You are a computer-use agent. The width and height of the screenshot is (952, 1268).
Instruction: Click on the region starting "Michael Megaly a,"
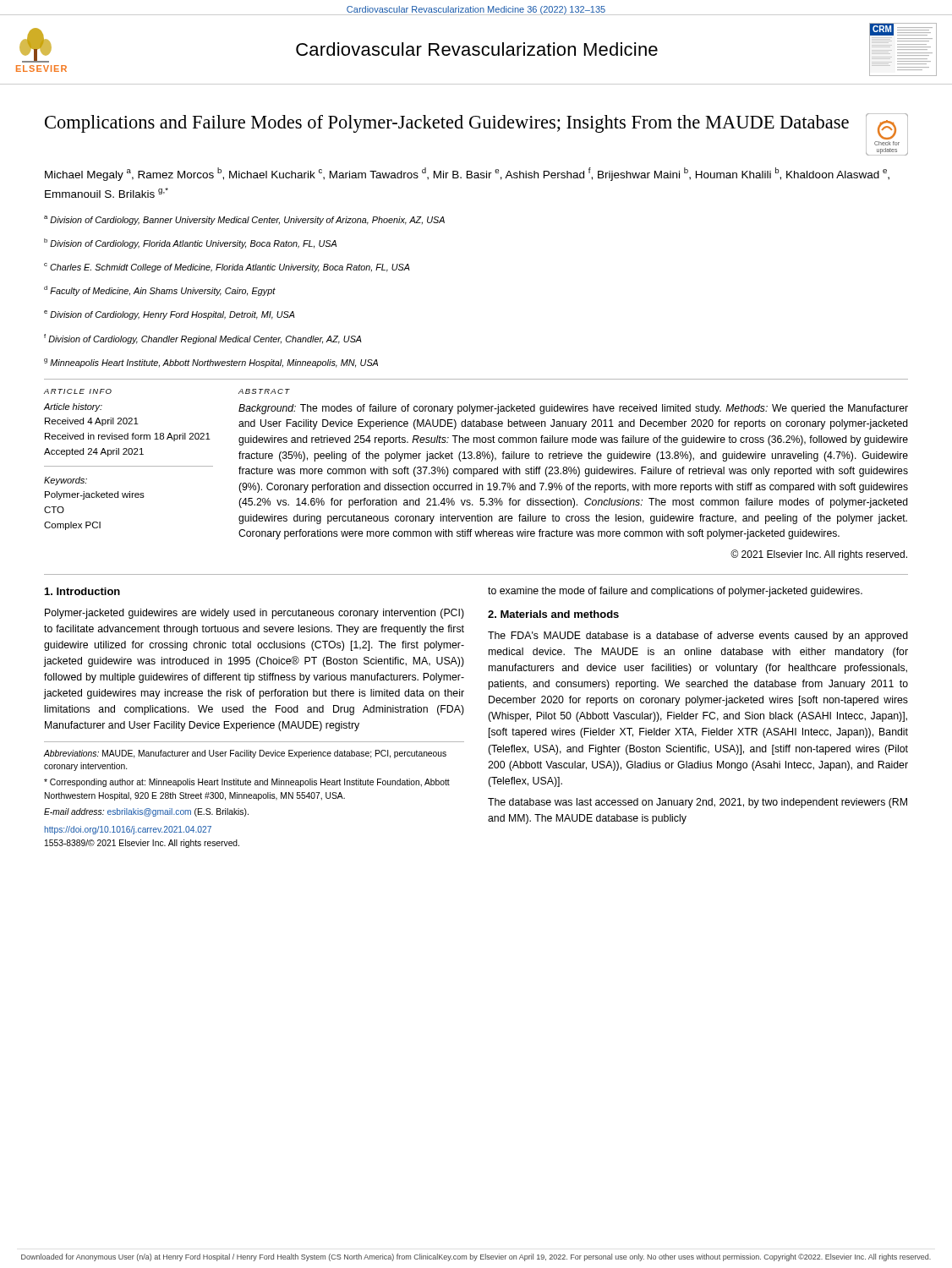(x=467, y=183)
